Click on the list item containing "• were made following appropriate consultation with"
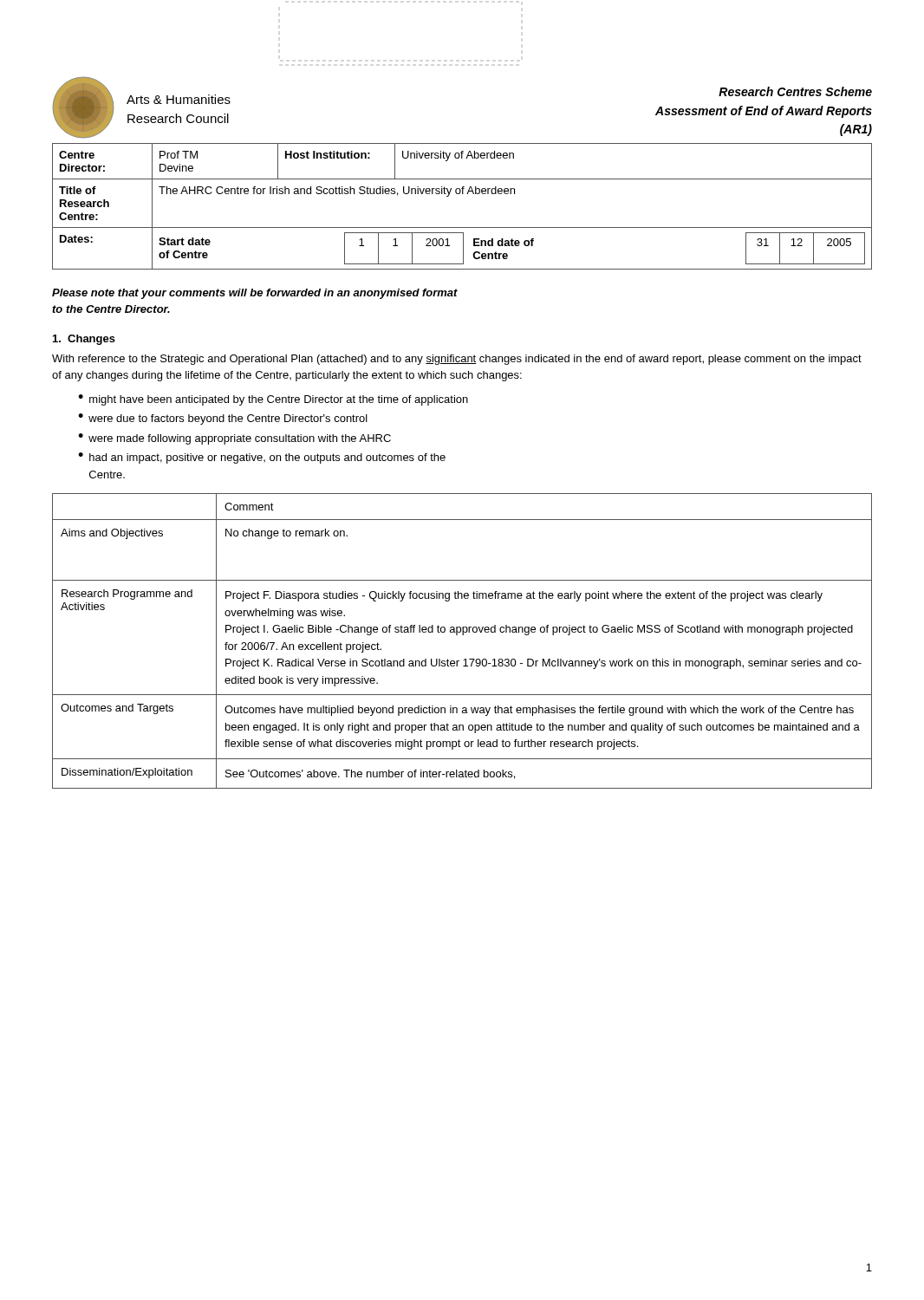Image resolution: width=924 pixels, height=1300 pixels. (235, 438)
